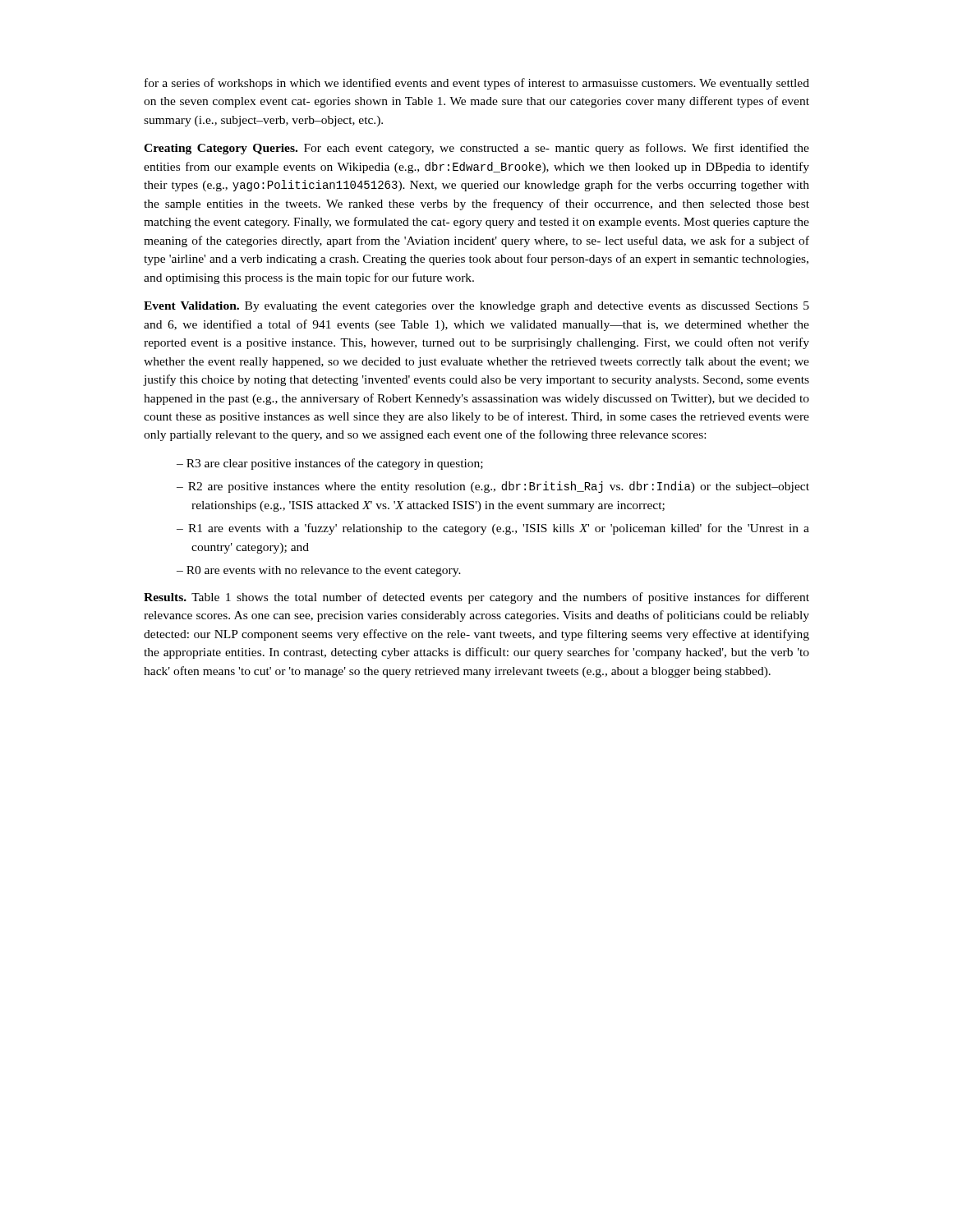Select the block starting "Results. Table 1"
Viewport: 953px width, 1232px height.
point(476,633)
